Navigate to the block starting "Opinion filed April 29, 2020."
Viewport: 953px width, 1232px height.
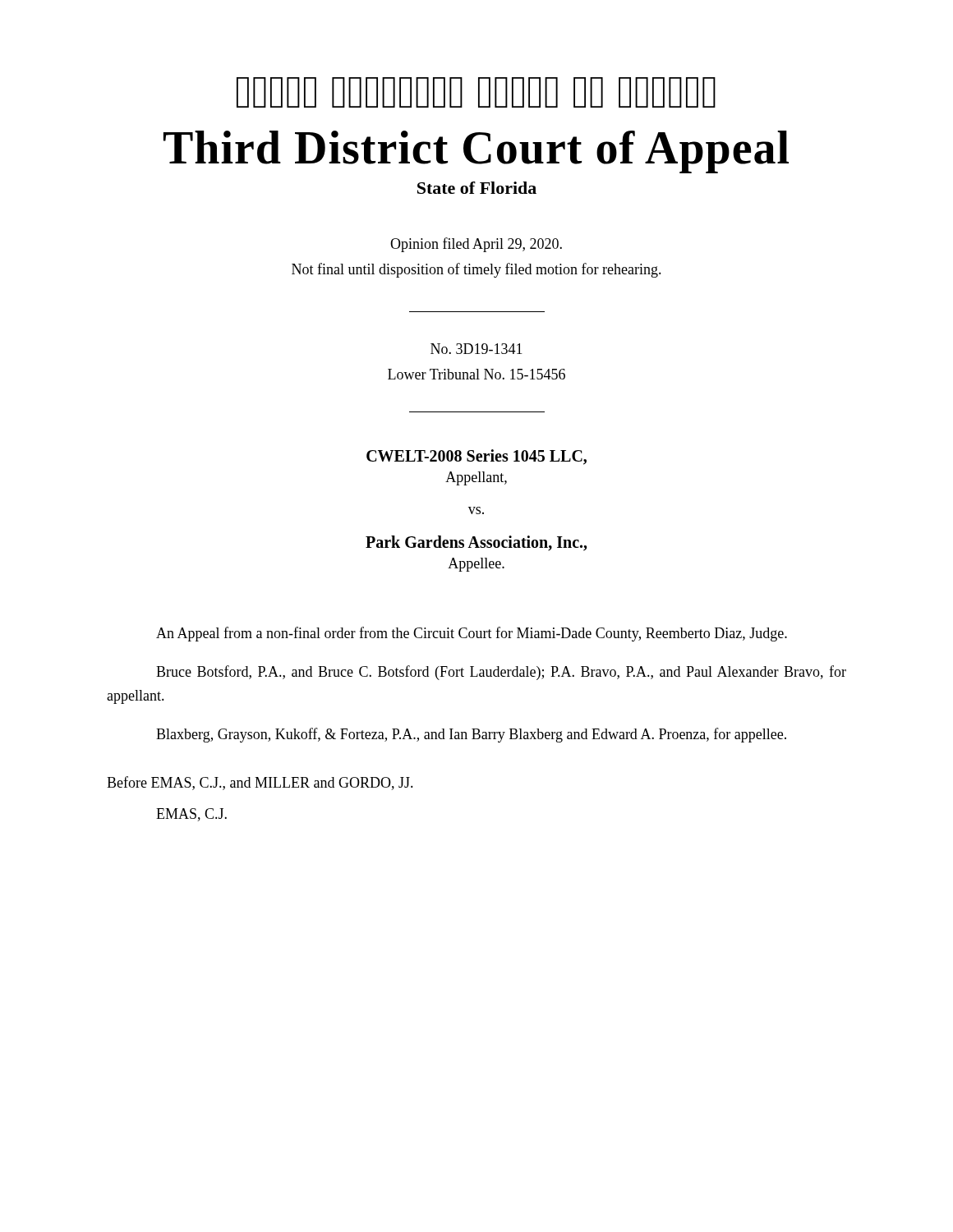pos(476,257)
